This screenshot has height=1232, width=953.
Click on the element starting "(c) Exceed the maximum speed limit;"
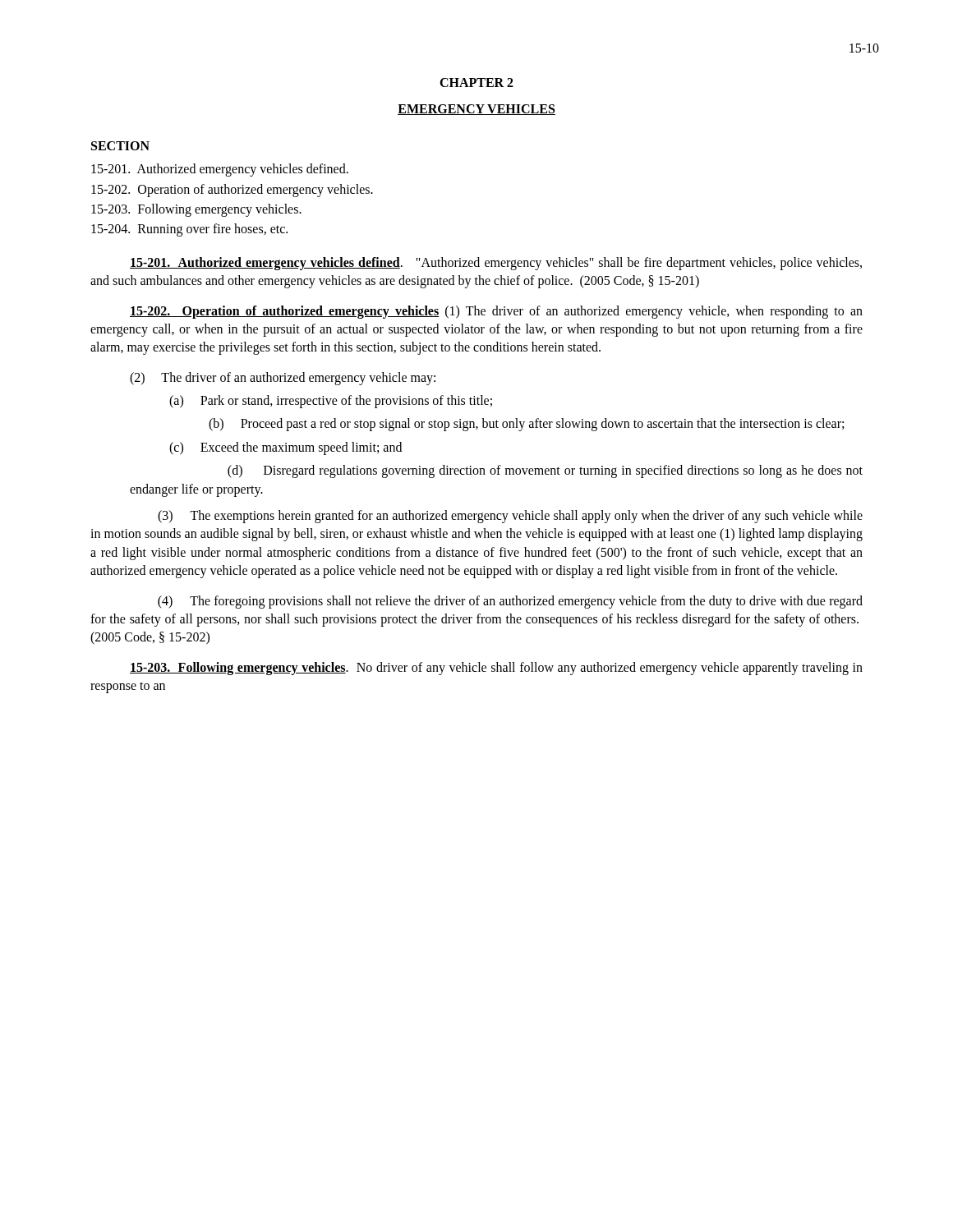click(x=286, y=447)
